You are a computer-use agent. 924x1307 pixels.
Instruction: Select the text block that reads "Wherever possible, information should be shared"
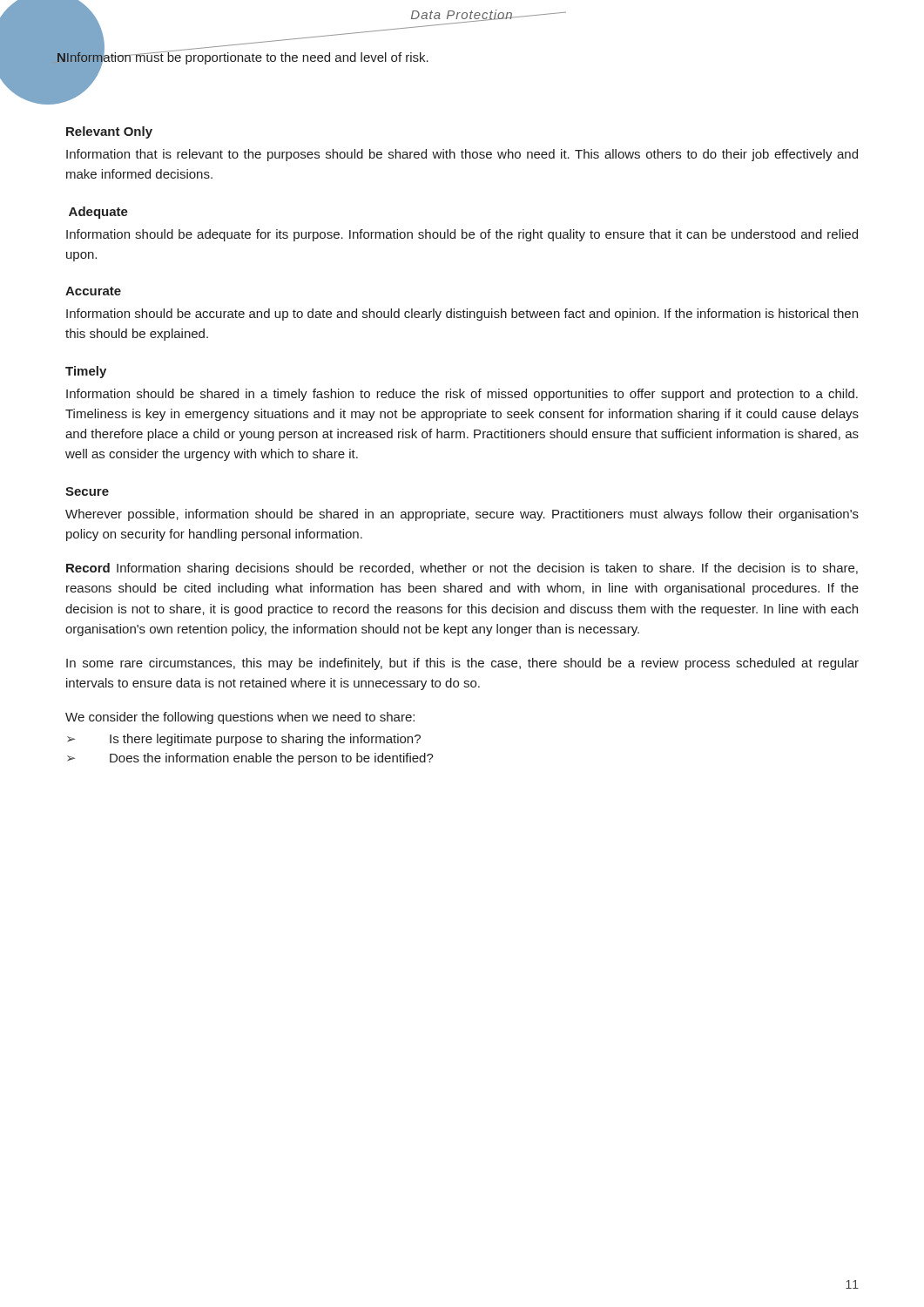point(462,523)
